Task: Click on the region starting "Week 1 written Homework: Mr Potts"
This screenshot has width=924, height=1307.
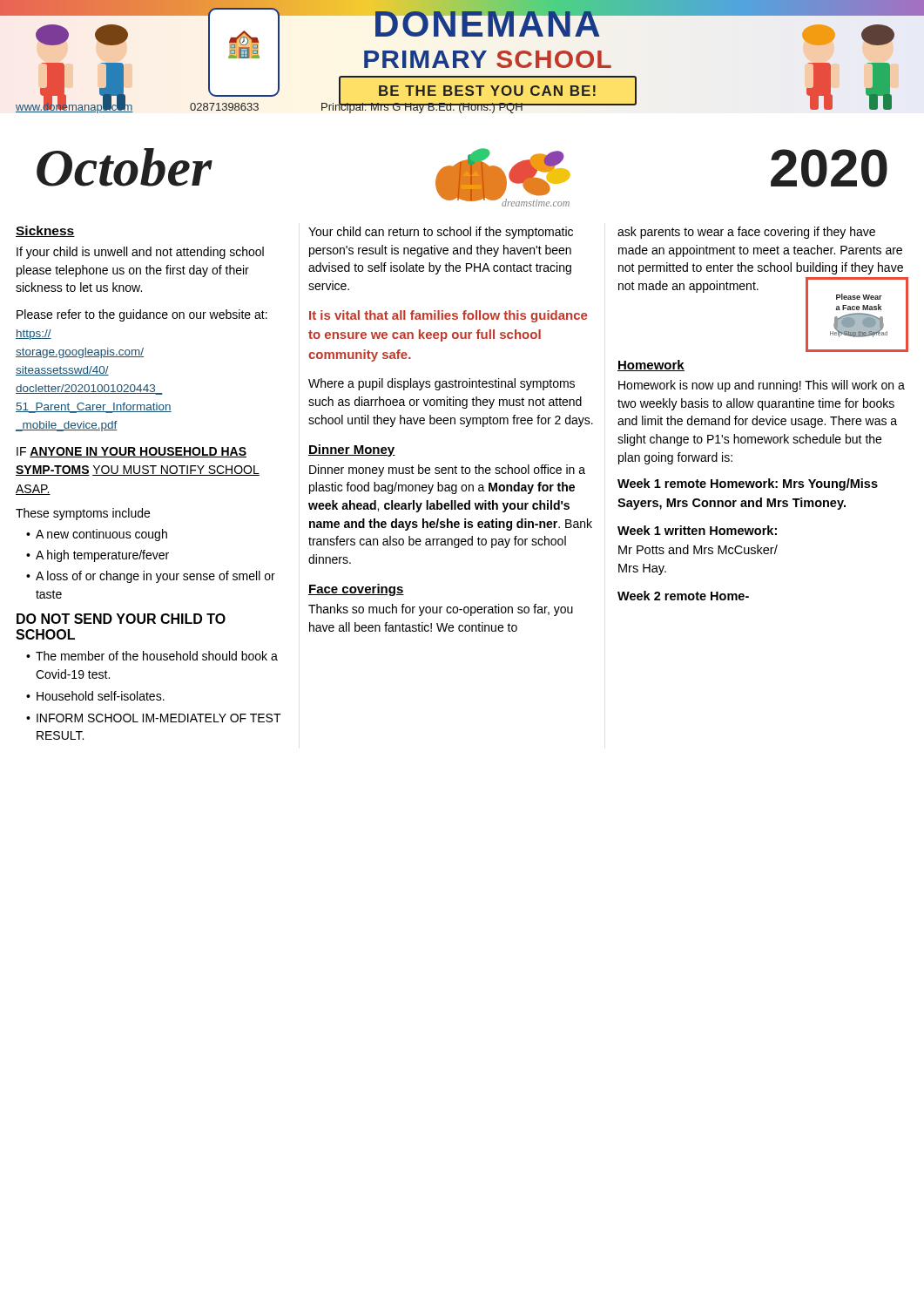Action: [x=698, y=550]
